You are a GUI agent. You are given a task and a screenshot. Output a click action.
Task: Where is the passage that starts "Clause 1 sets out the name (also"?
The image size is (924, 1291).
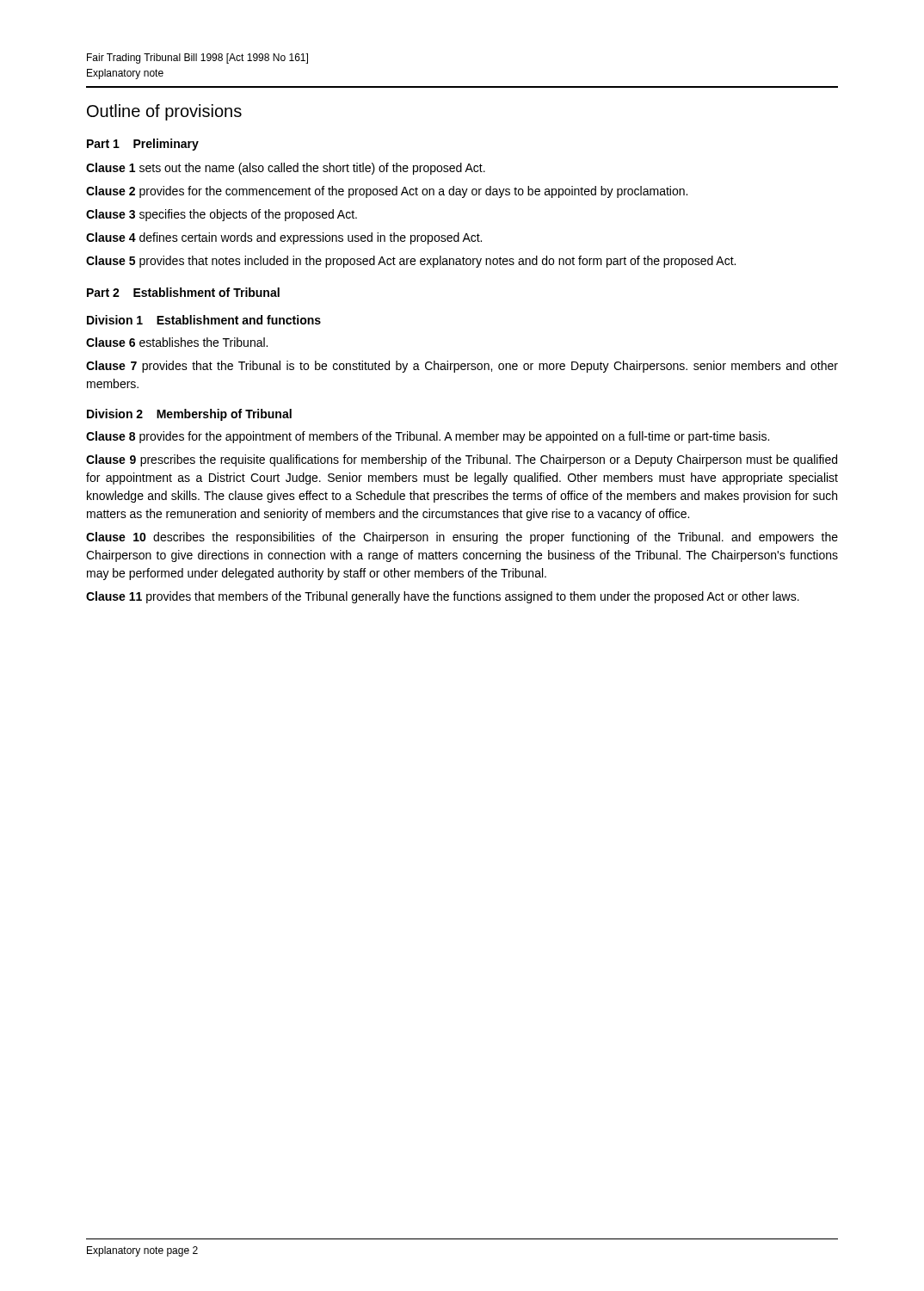click(462, 168)
